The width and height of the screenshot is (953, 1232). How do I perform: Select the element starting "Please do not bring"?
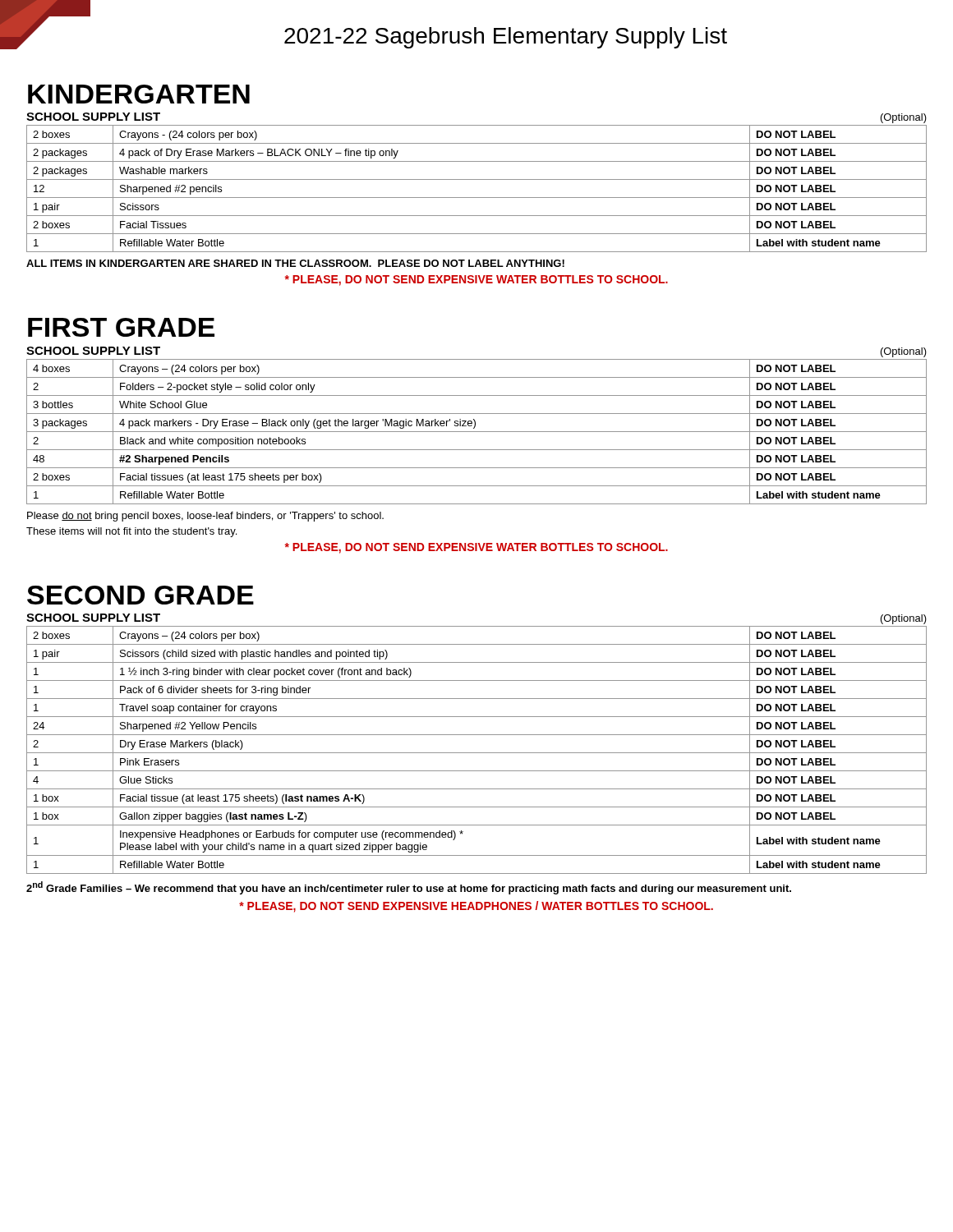[205, 515]
